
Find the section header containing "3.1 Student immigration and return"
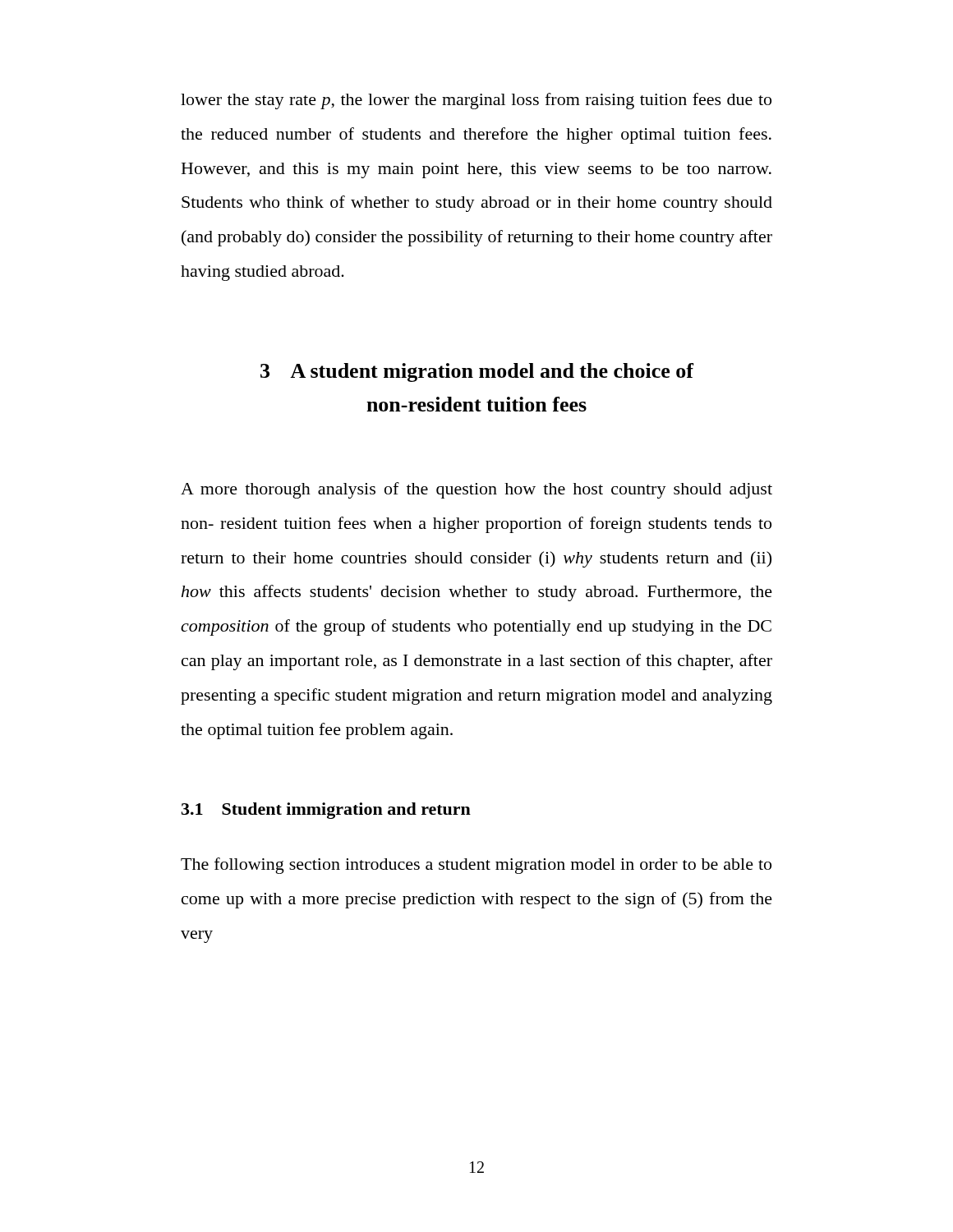click(x=326, y=809)
